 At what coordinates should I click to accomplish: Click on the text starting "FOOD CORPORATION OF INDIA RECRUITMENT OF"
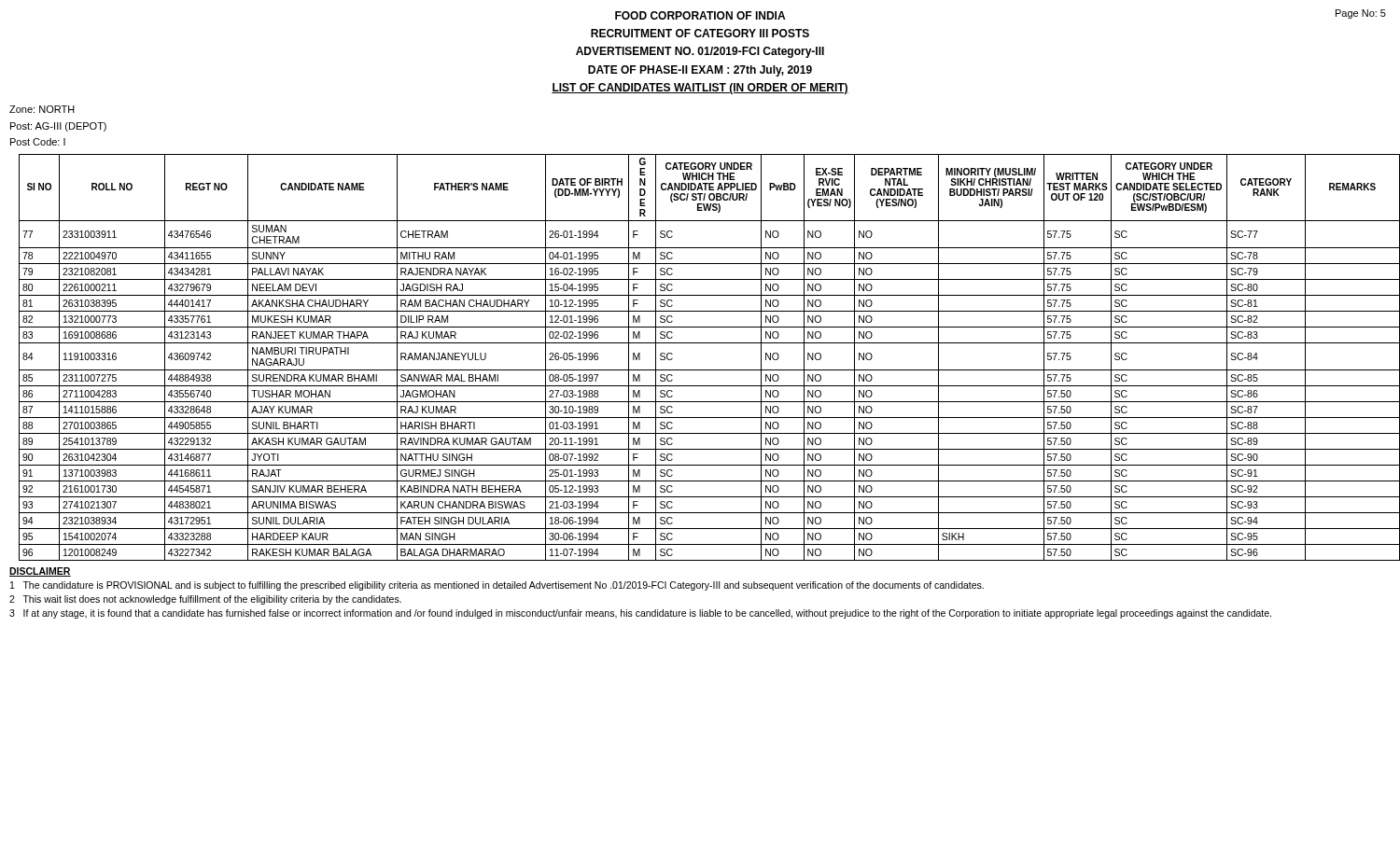700,52
